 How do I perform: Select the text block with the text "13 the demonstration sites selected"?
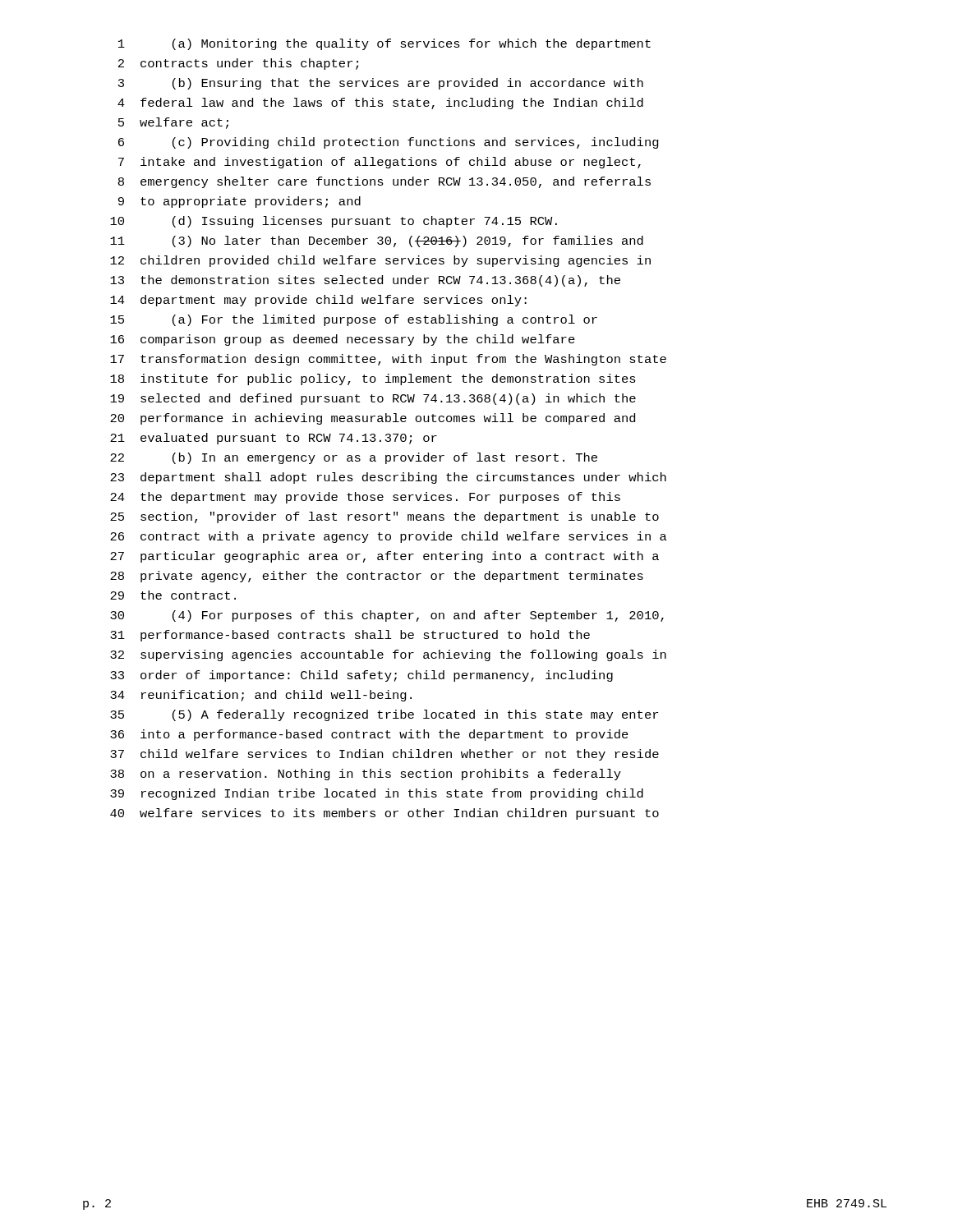(485, 281)
